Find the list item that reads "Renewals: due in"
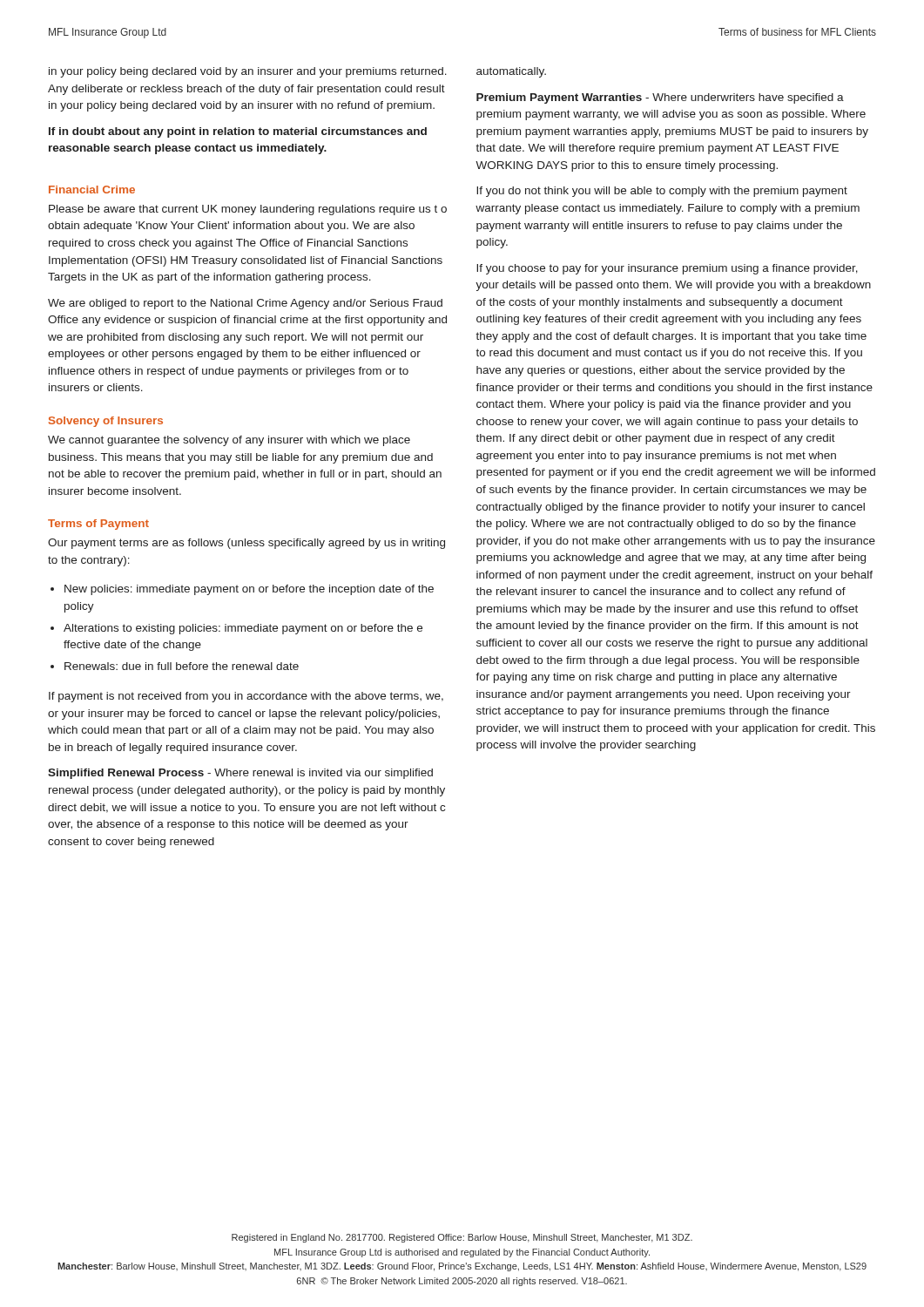Image resolution: width=924 pixels, height=1307 pixels. tap(181, 666)
